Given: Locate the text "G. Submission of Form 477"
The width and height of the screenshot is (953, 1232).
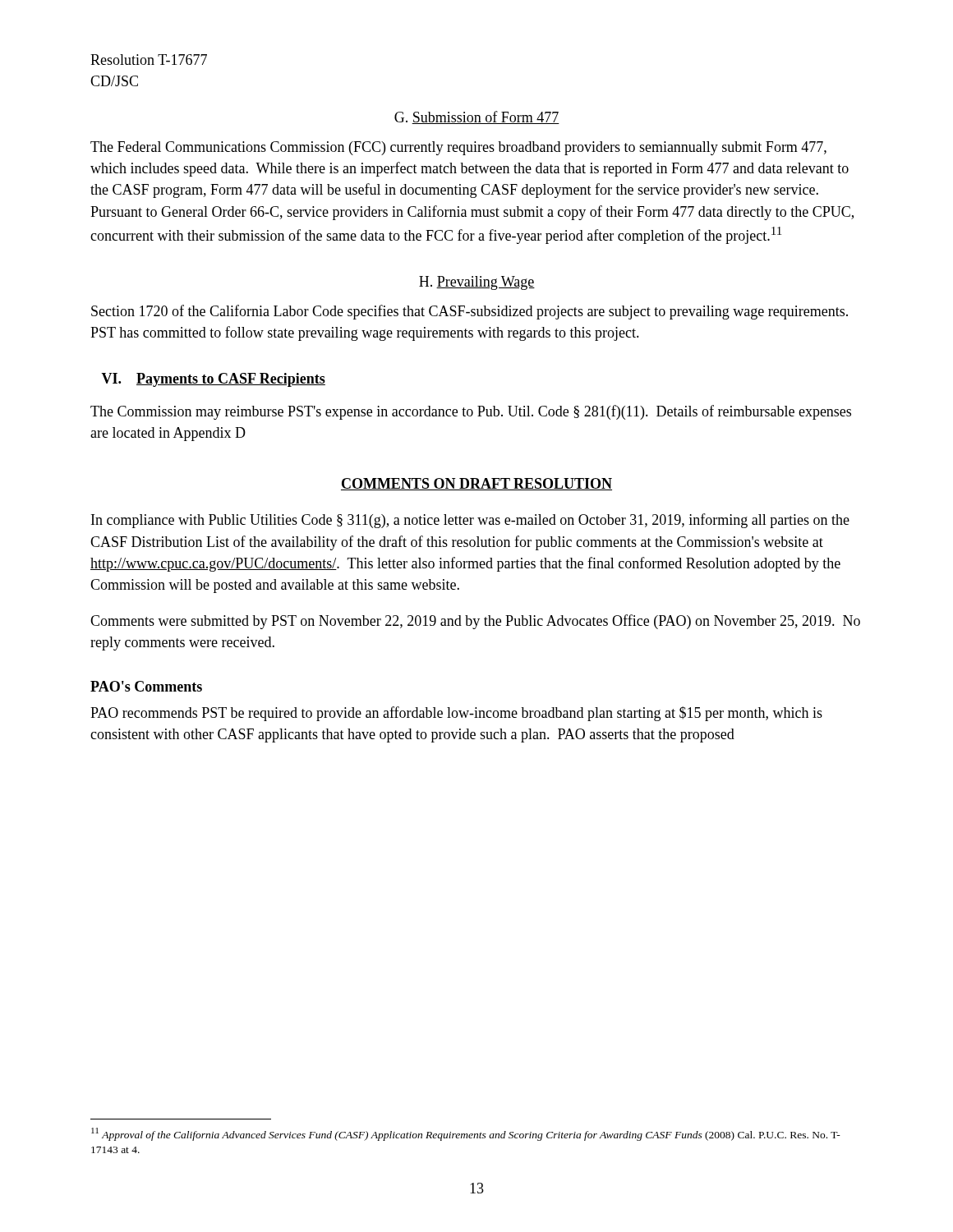Looking at the screenshot, I should 476,118.
